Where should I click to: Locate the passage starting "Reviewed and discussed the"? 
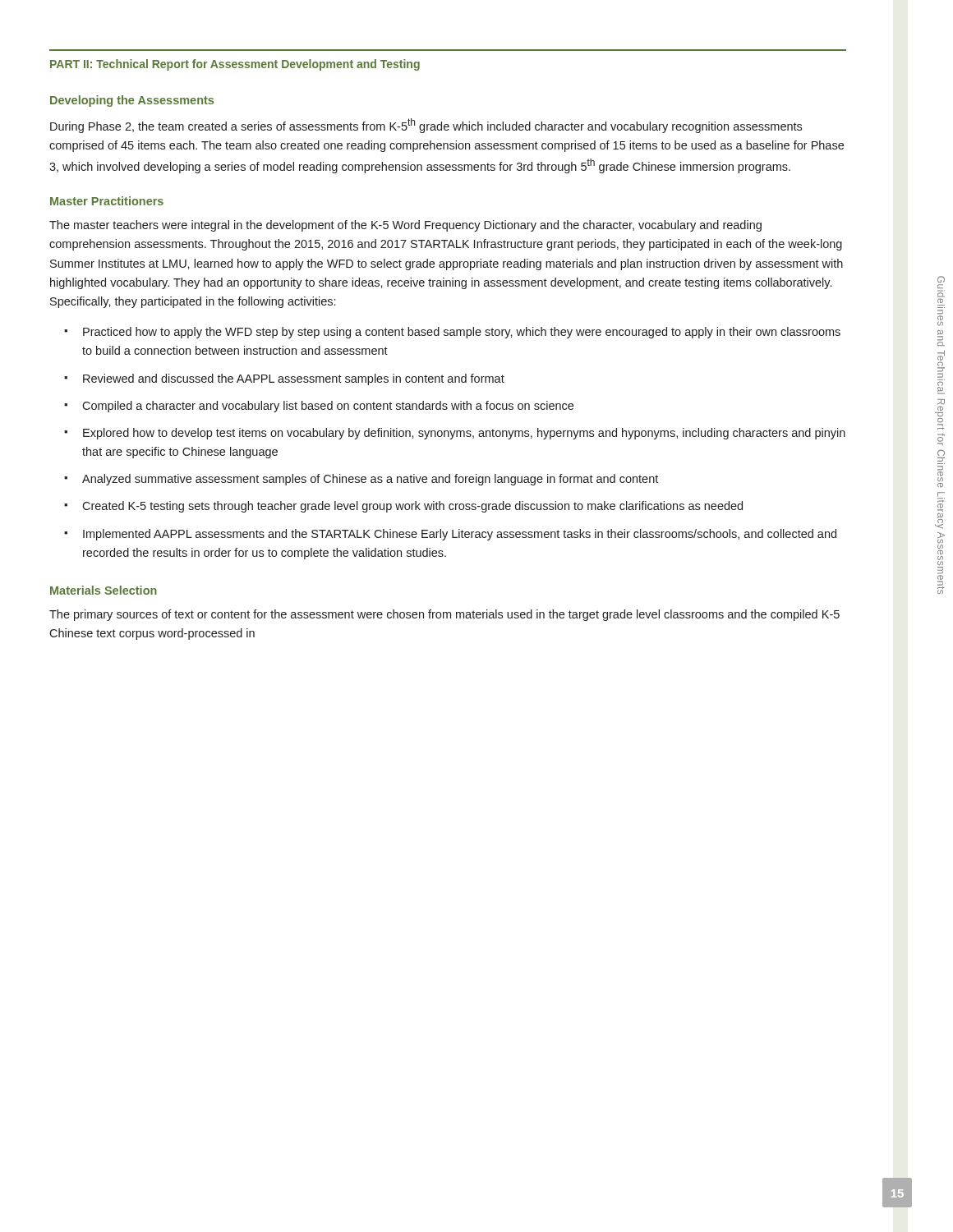pos(293,378)
